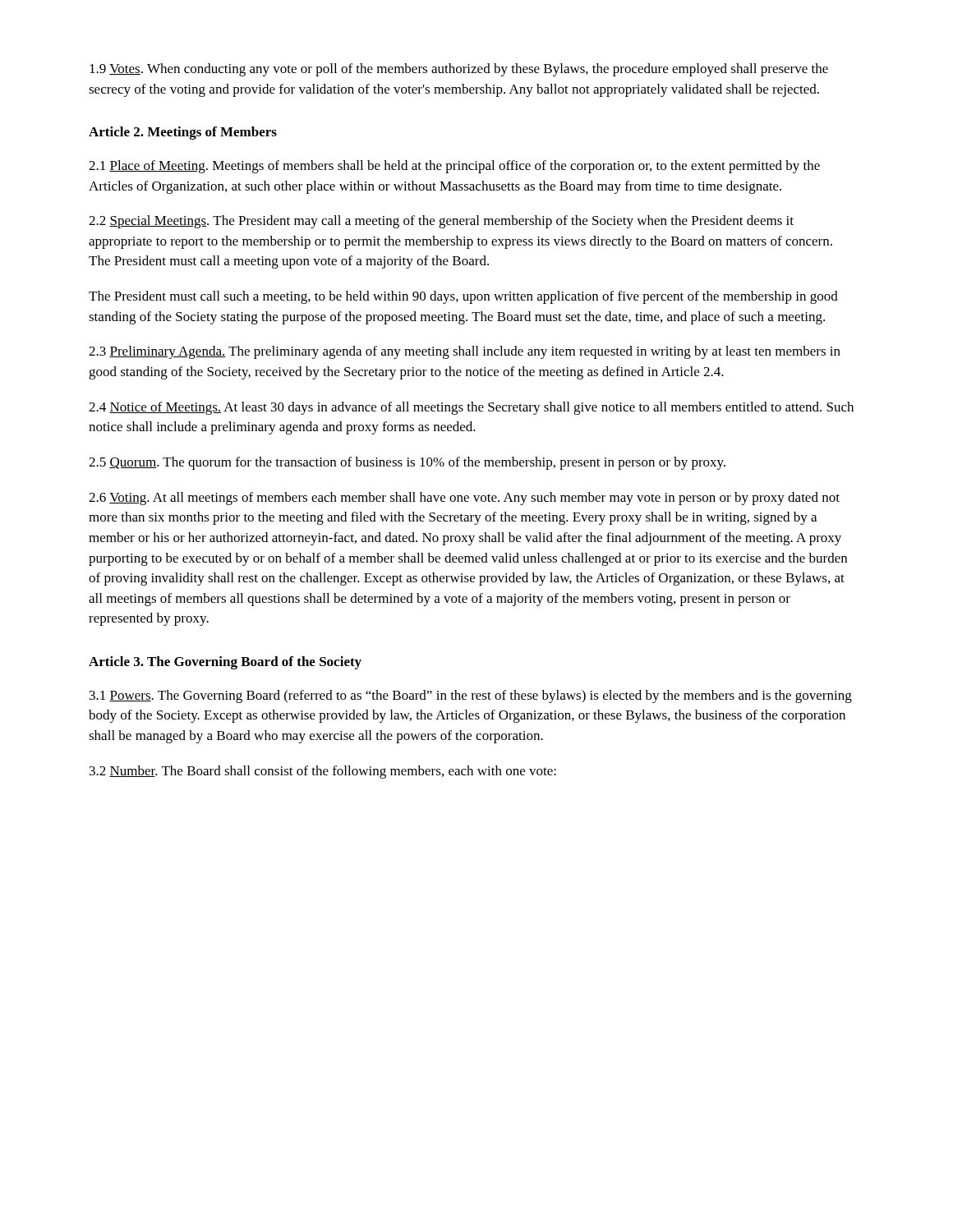Click the passage that begins "9 Votes. When conducting any vote or"
Screen dimensions: 1232x953
(459, 79)
